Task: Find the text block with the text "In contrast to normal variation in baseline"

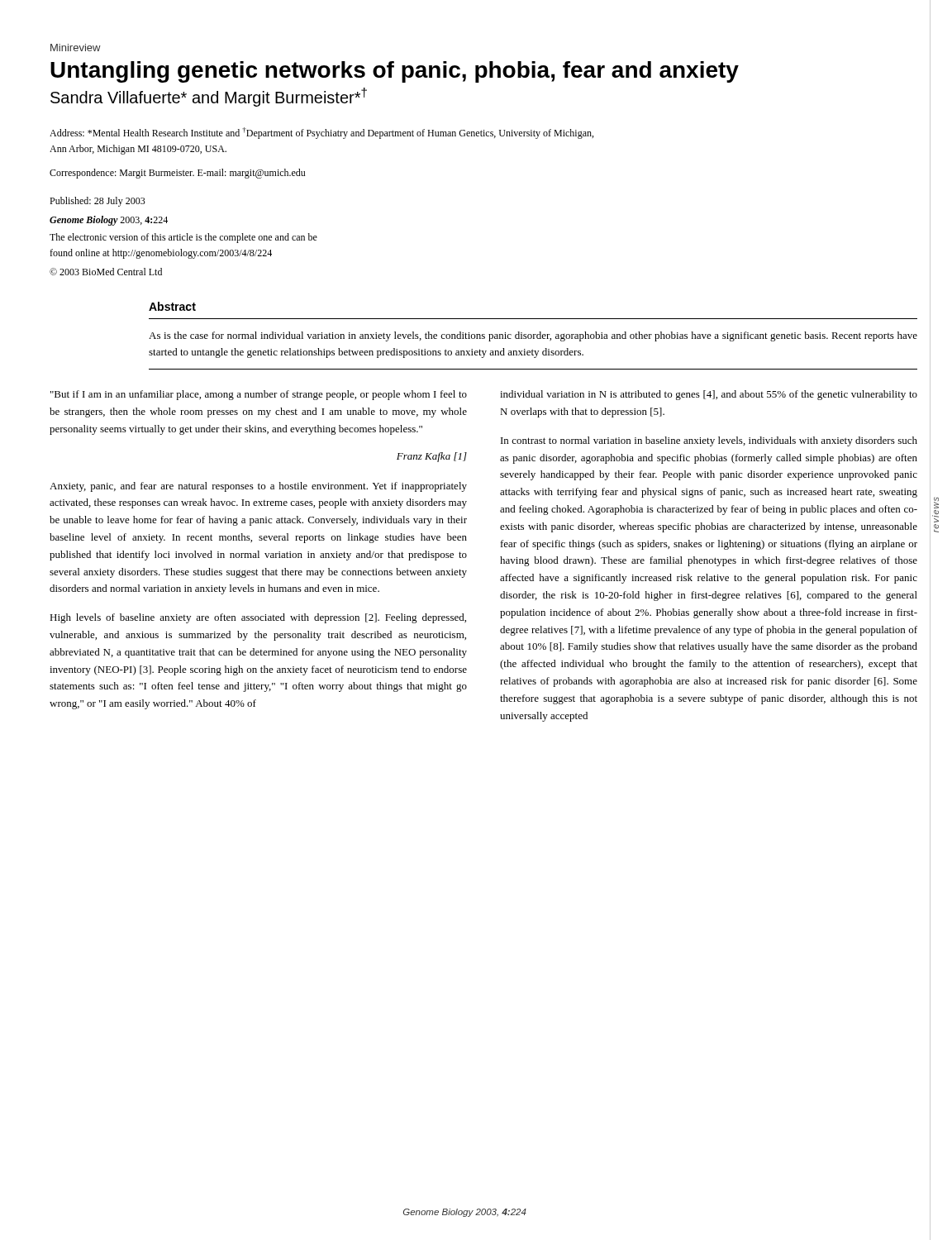Action: point(709,578)
